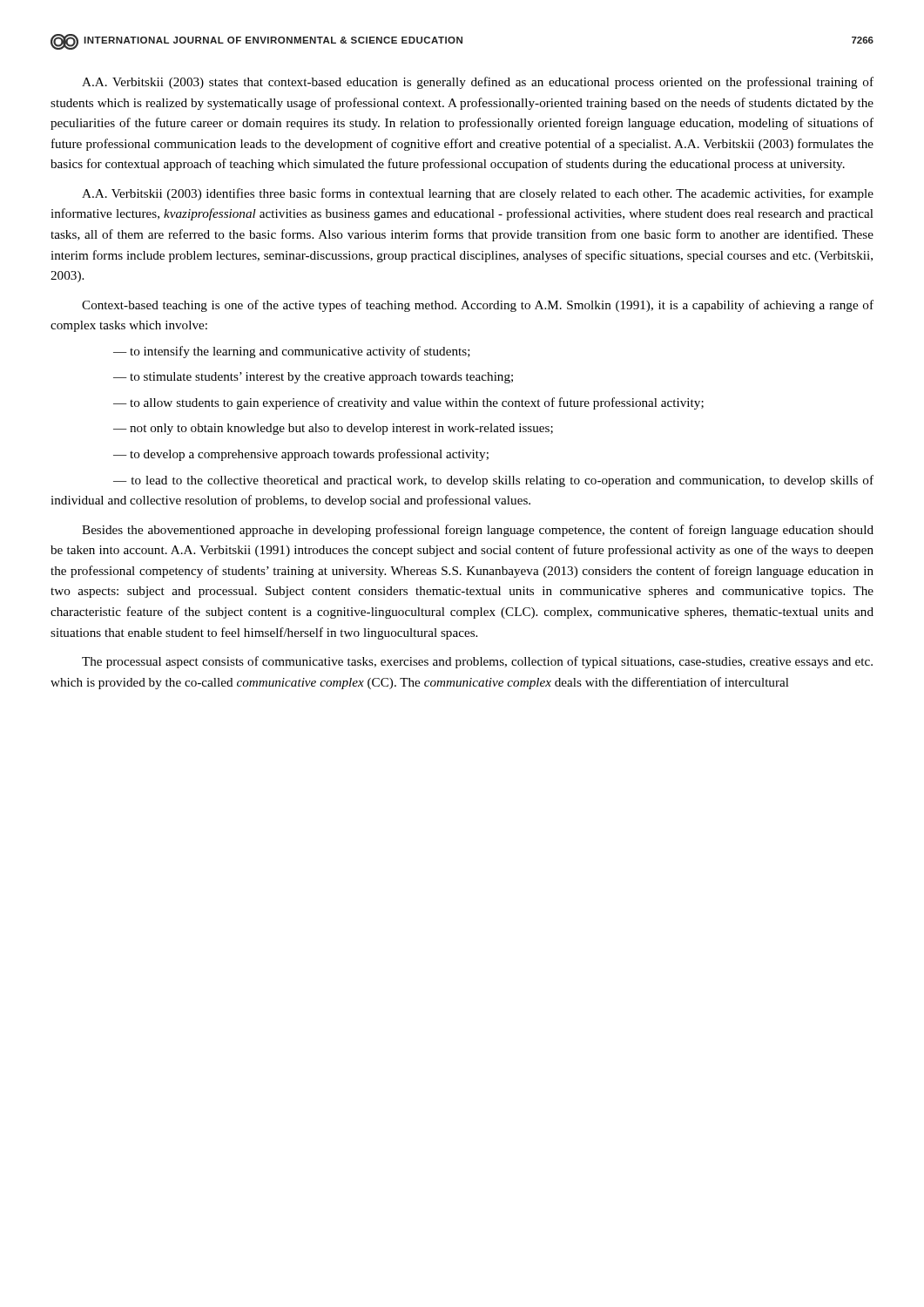Point to the block starting "— to lead to the collective"
Image resolution: width=924 pixels, height=1307 pixels.
click(x=462, y=490)
